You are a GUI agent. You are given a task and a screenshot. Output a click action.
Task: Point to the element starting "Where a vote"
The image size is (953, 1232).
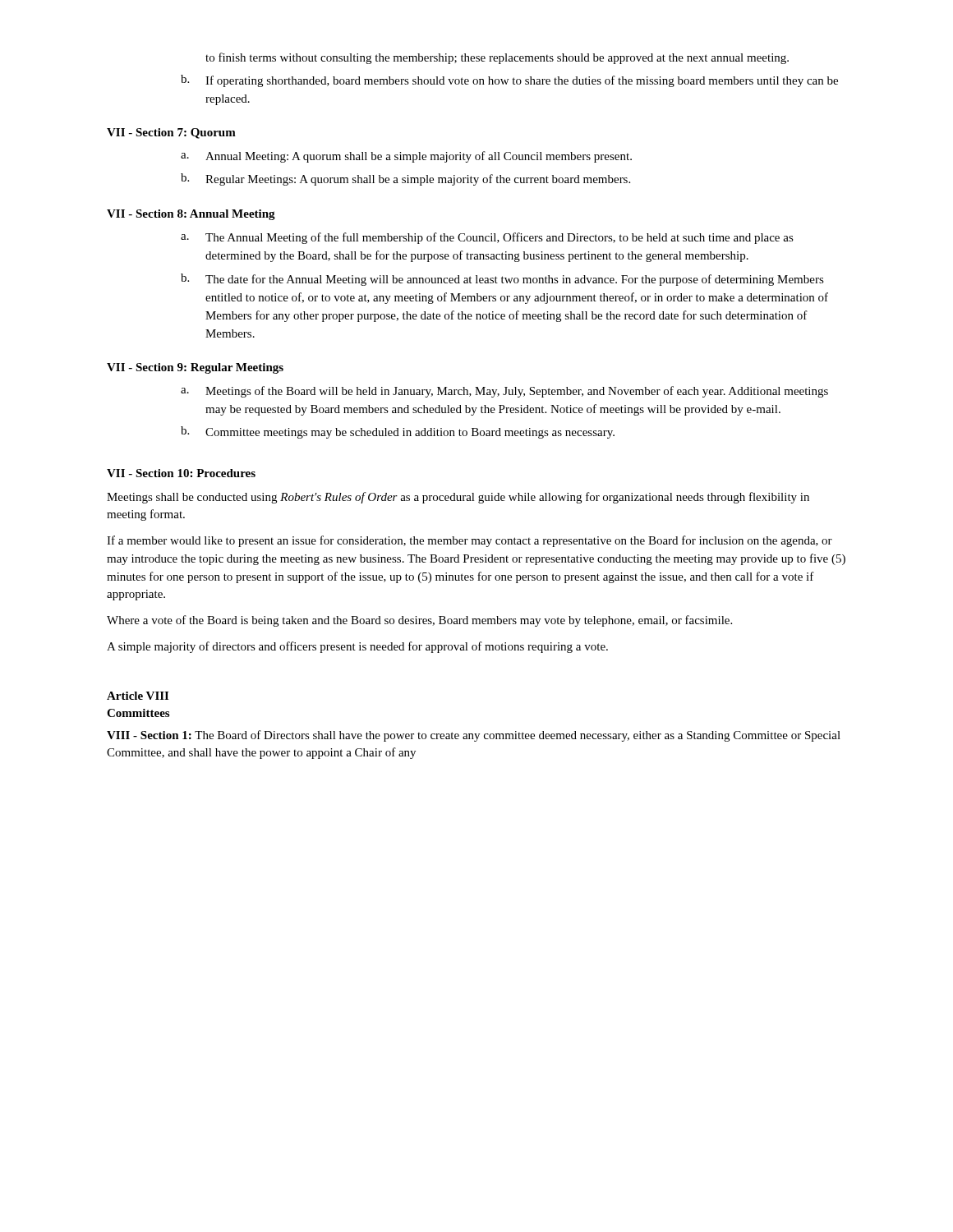coord(420,620)
